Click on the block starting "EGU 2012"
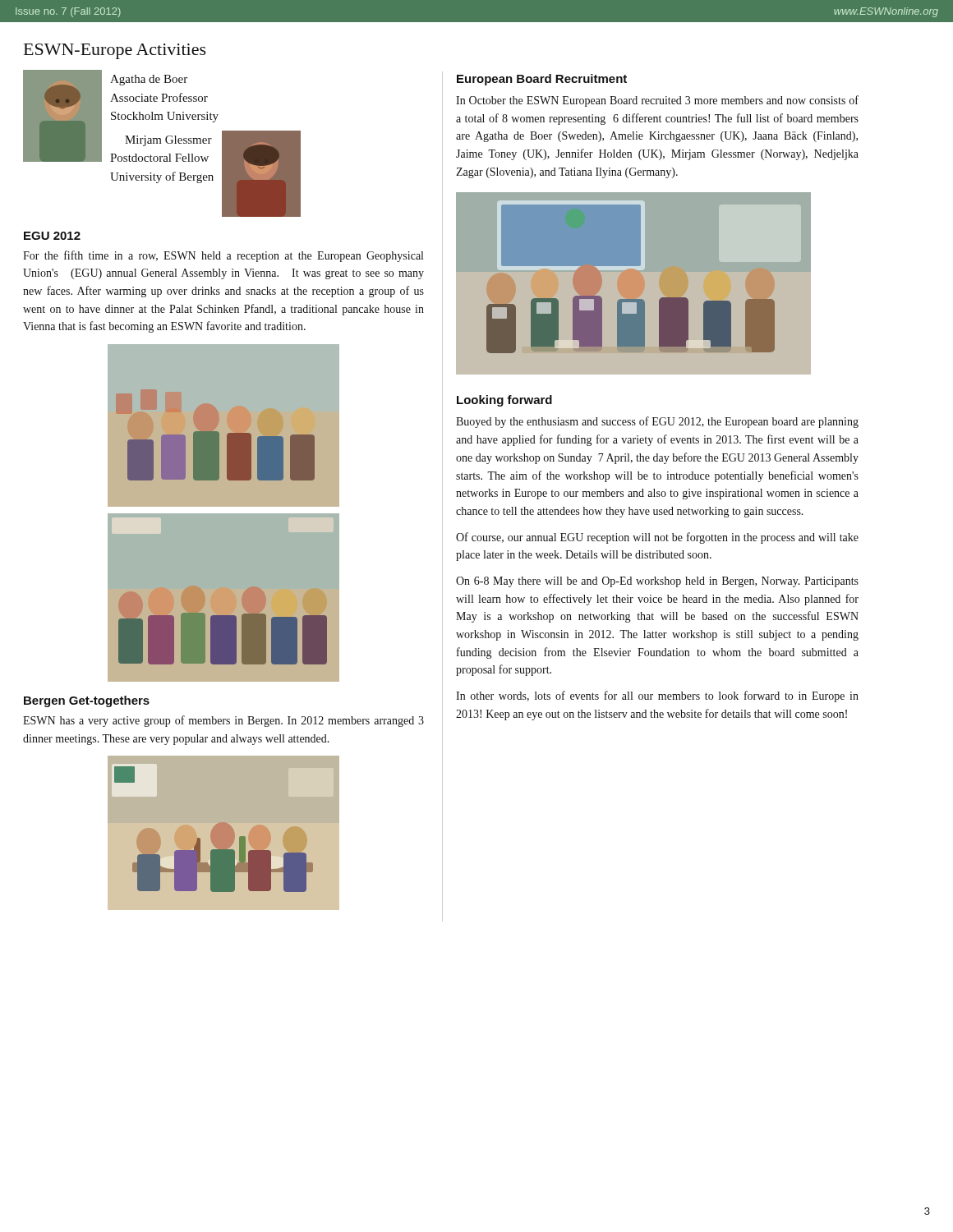This screenshot has width=953, height=1232. coord(52,235)
